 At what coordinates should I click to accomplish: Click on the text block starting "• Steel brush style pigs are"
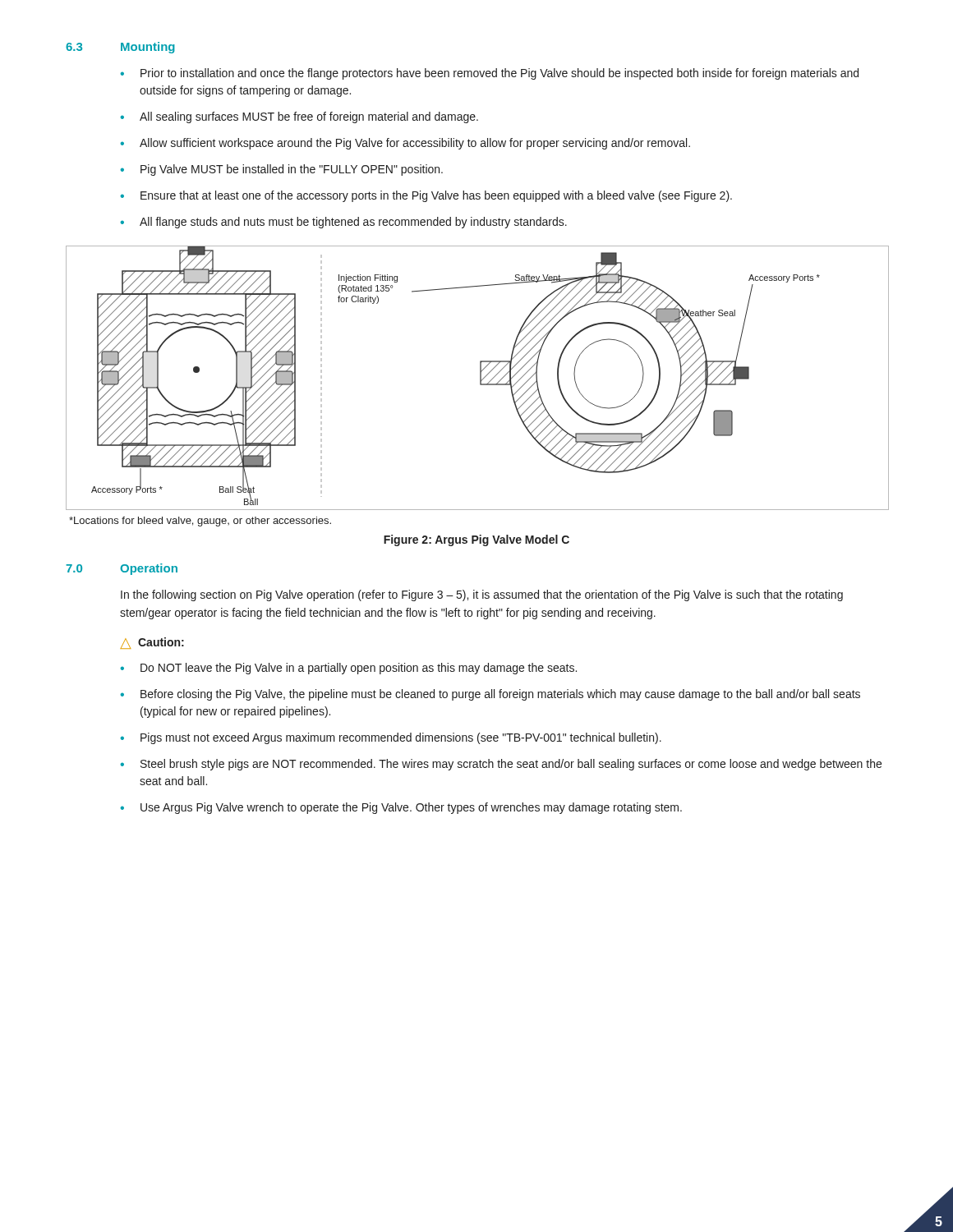tap(504, 773)
